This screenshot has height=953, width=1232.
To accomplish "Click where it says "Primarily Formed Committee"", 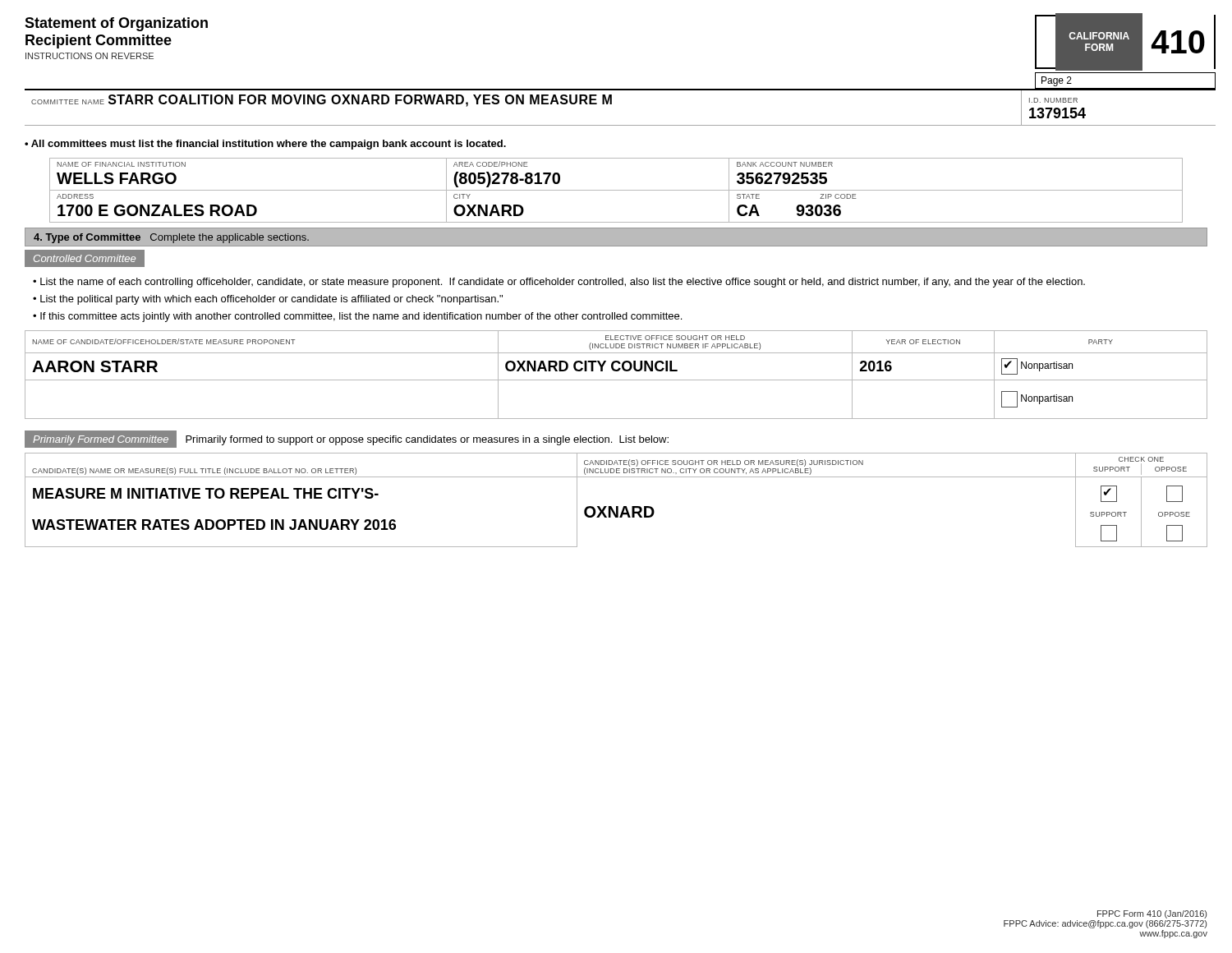I will pos(101,439).
